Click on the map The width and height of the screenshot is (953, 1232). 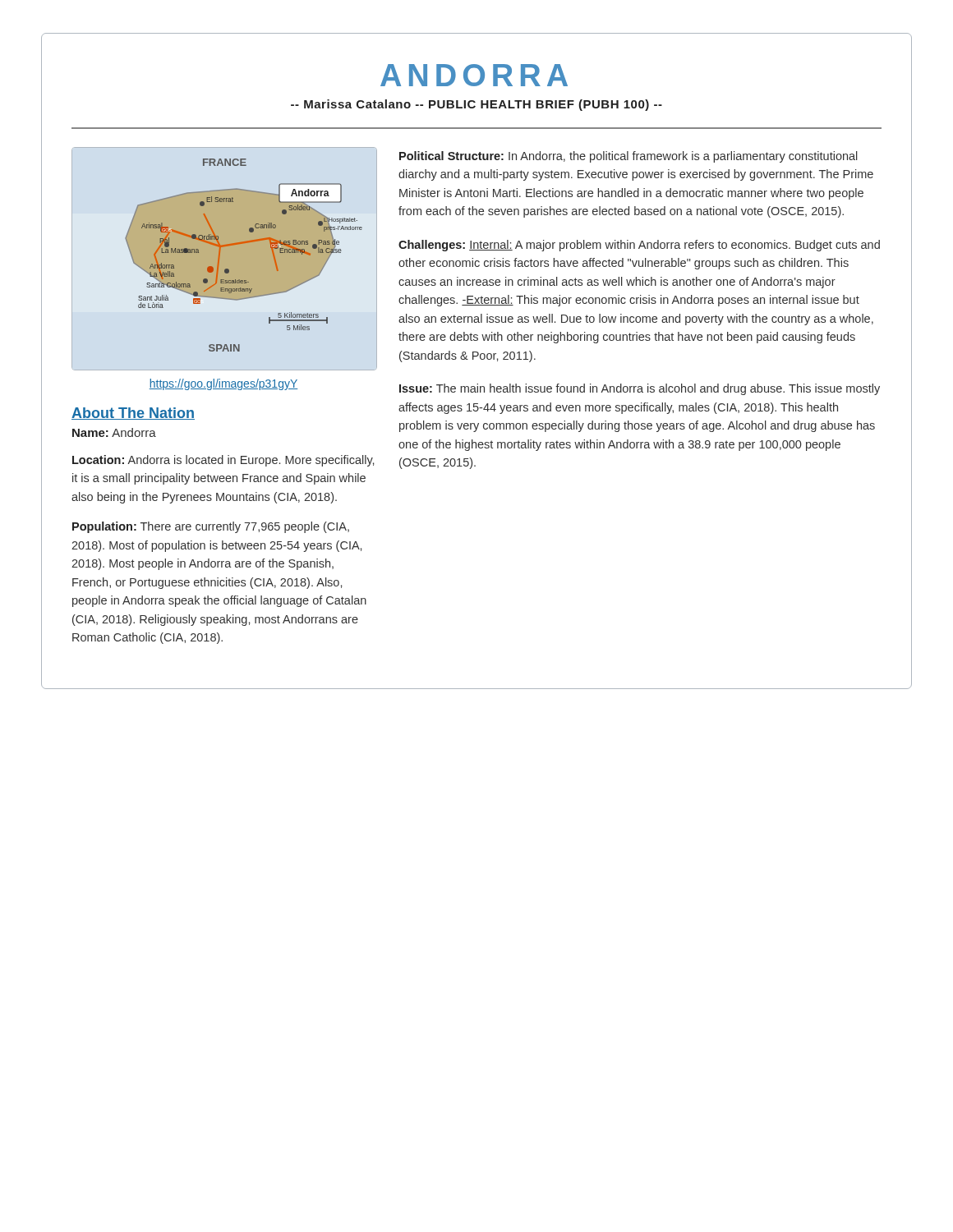[223, 259]
